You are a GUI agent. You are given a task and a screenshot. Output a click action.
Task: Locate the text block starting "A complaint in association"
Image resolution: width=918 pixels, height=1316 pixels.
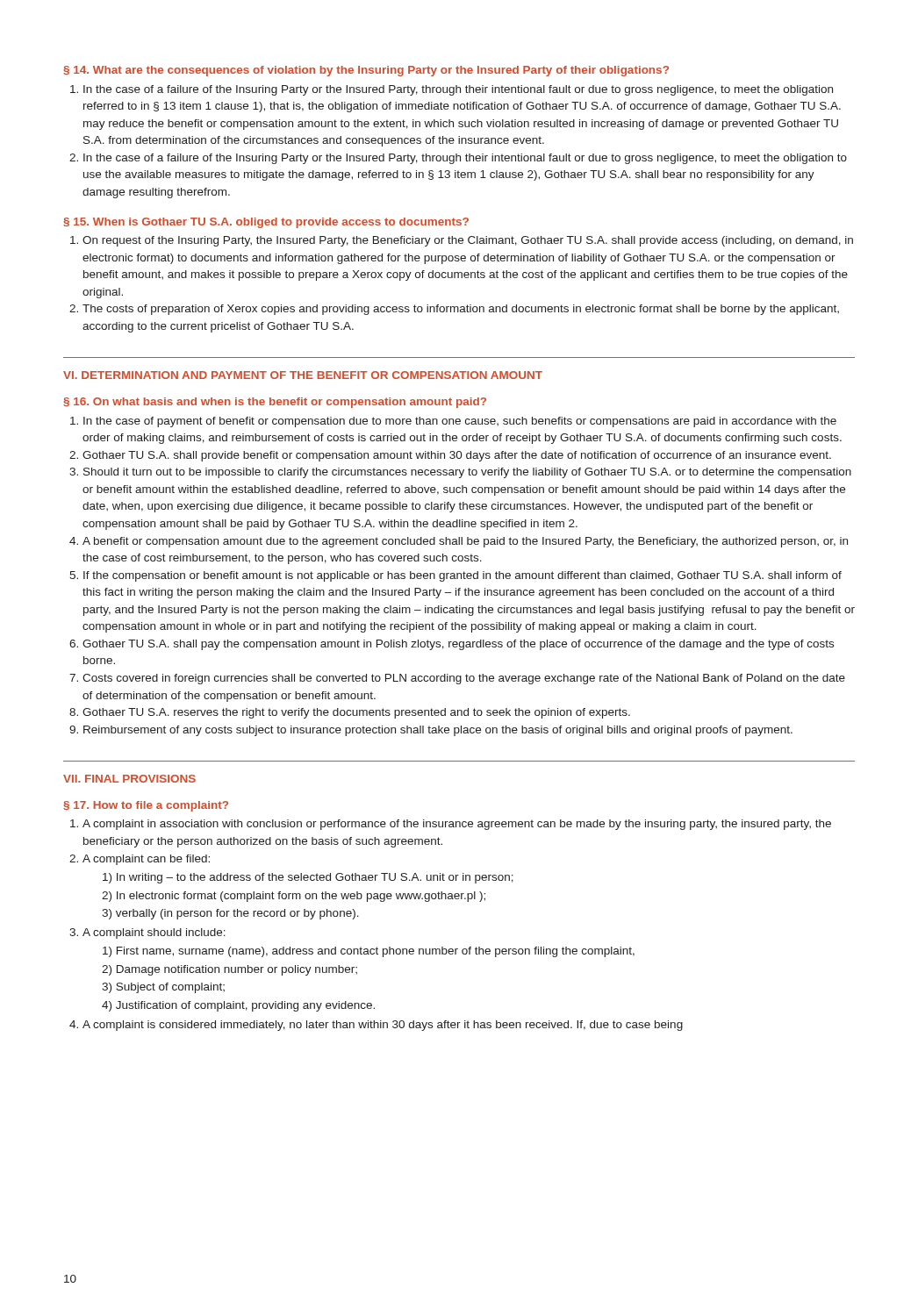click(x=469, y=833)
